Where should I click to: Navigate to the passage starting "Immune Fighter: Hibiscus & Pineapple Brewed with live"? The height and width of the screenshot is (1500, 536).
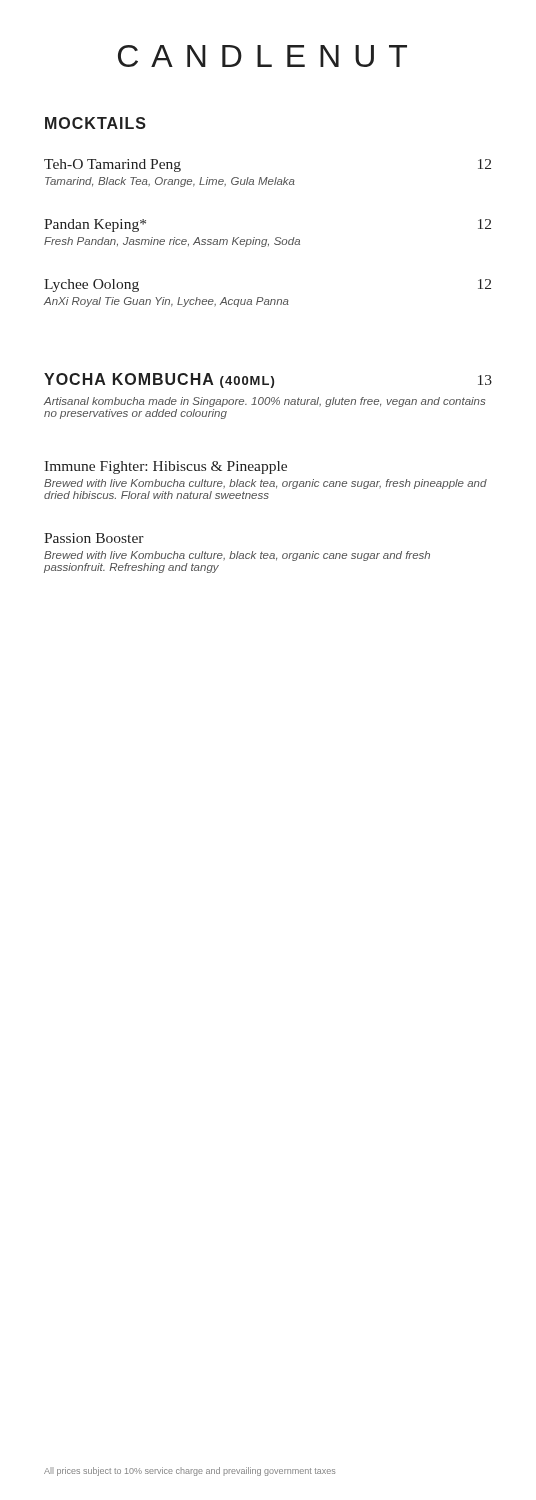[268, 479]
